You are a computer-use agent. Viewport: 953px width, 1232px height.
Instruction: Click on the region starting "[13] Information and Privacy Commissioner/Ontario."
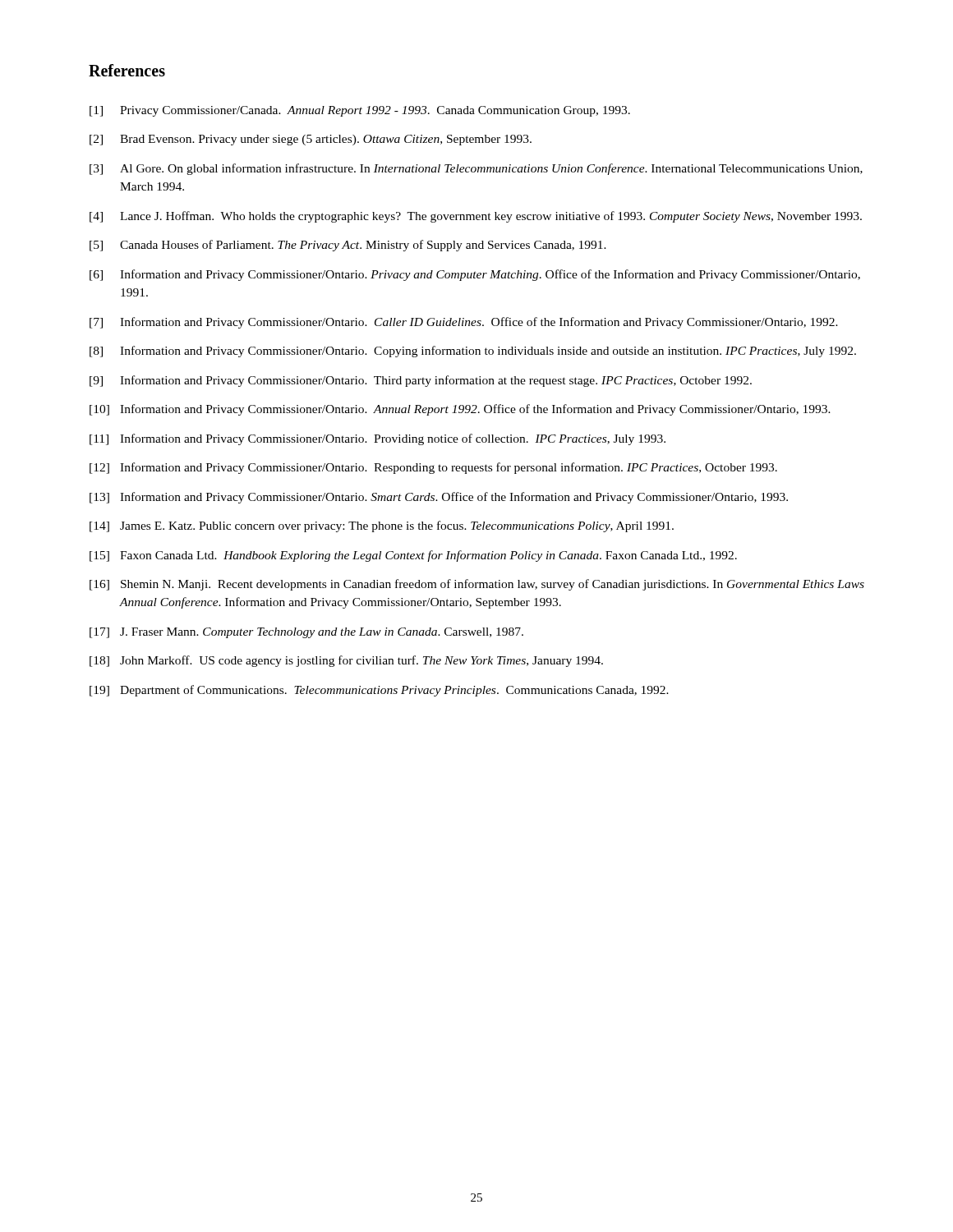click(476, 497)
